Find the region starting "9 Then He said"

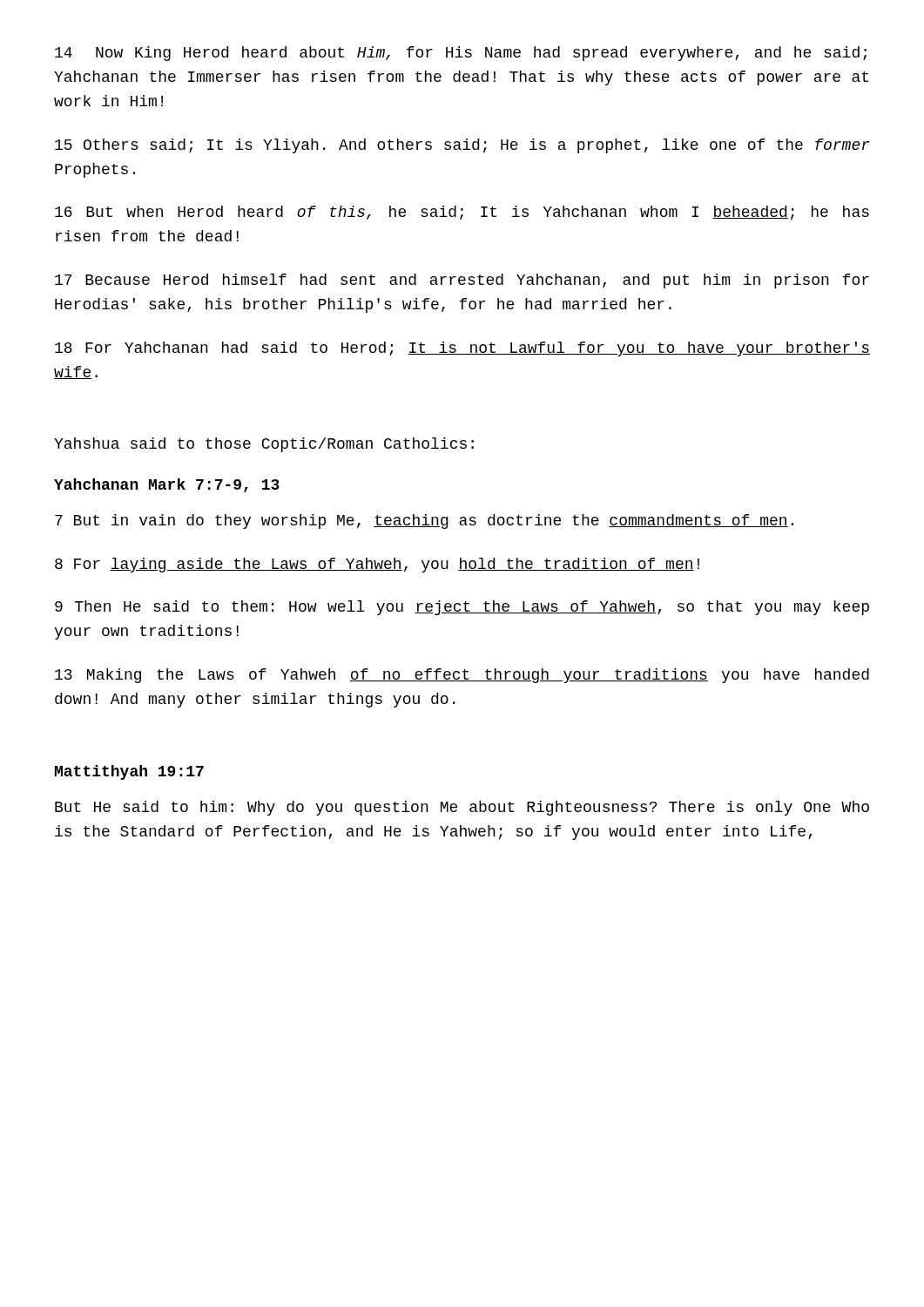coord(462,620)
